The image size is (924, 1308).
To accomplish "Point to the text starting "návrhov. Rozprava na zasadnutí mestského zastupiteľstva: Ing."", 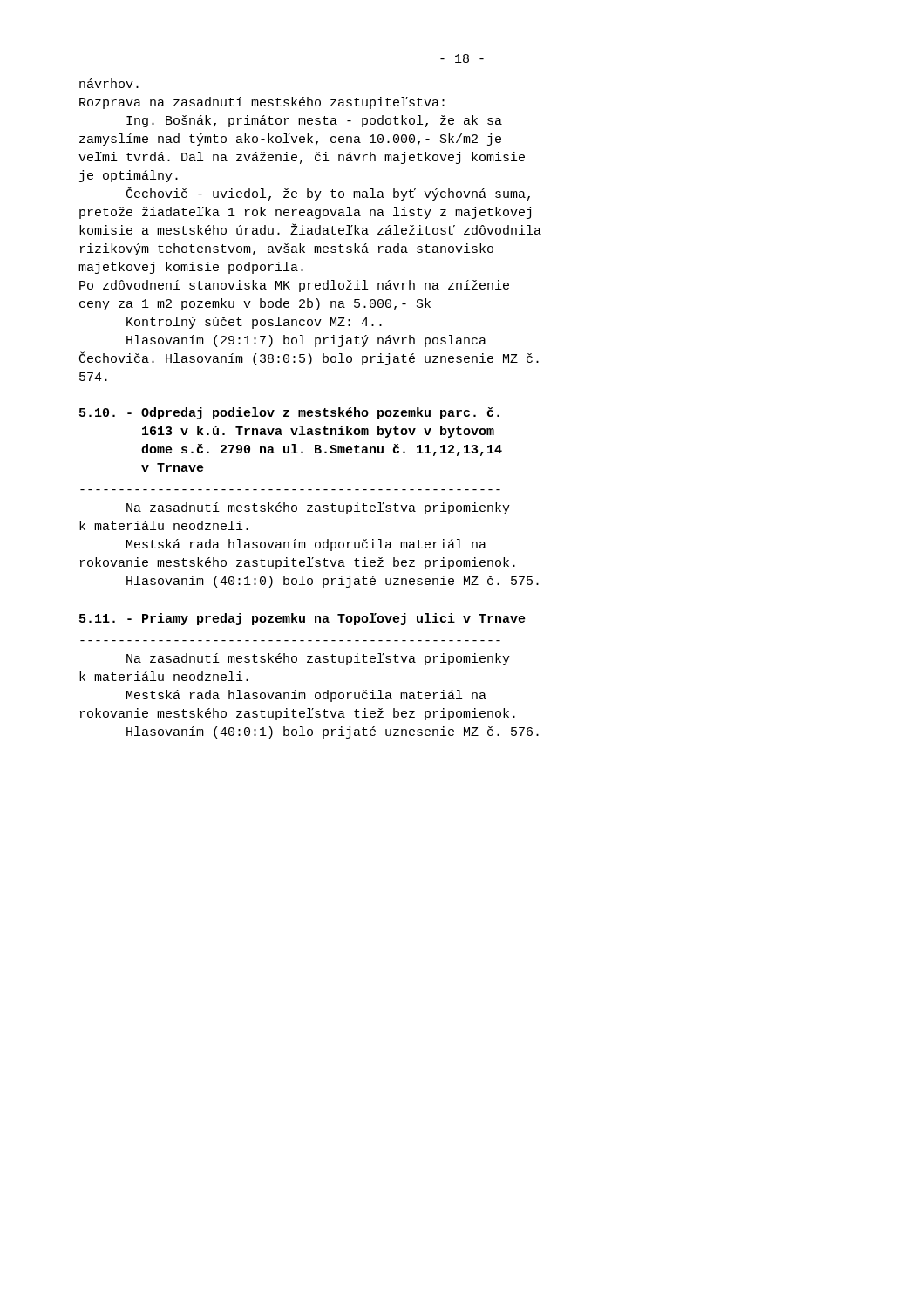I will pos(310,232).
